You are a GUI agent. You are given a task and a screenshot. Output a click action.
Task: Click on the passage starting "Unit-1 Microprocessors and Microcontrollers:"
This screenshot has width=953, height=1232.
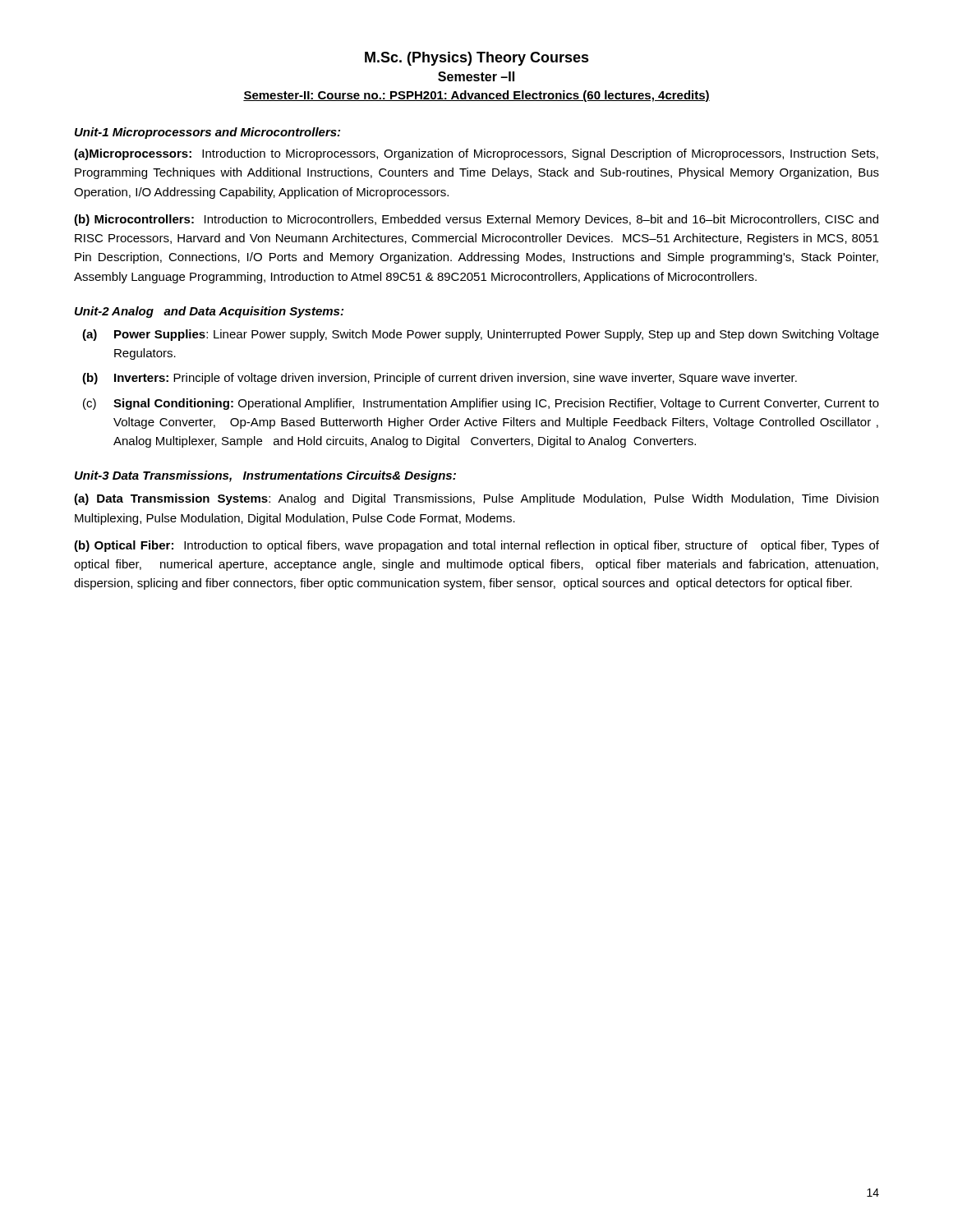(x=207, y=132)
